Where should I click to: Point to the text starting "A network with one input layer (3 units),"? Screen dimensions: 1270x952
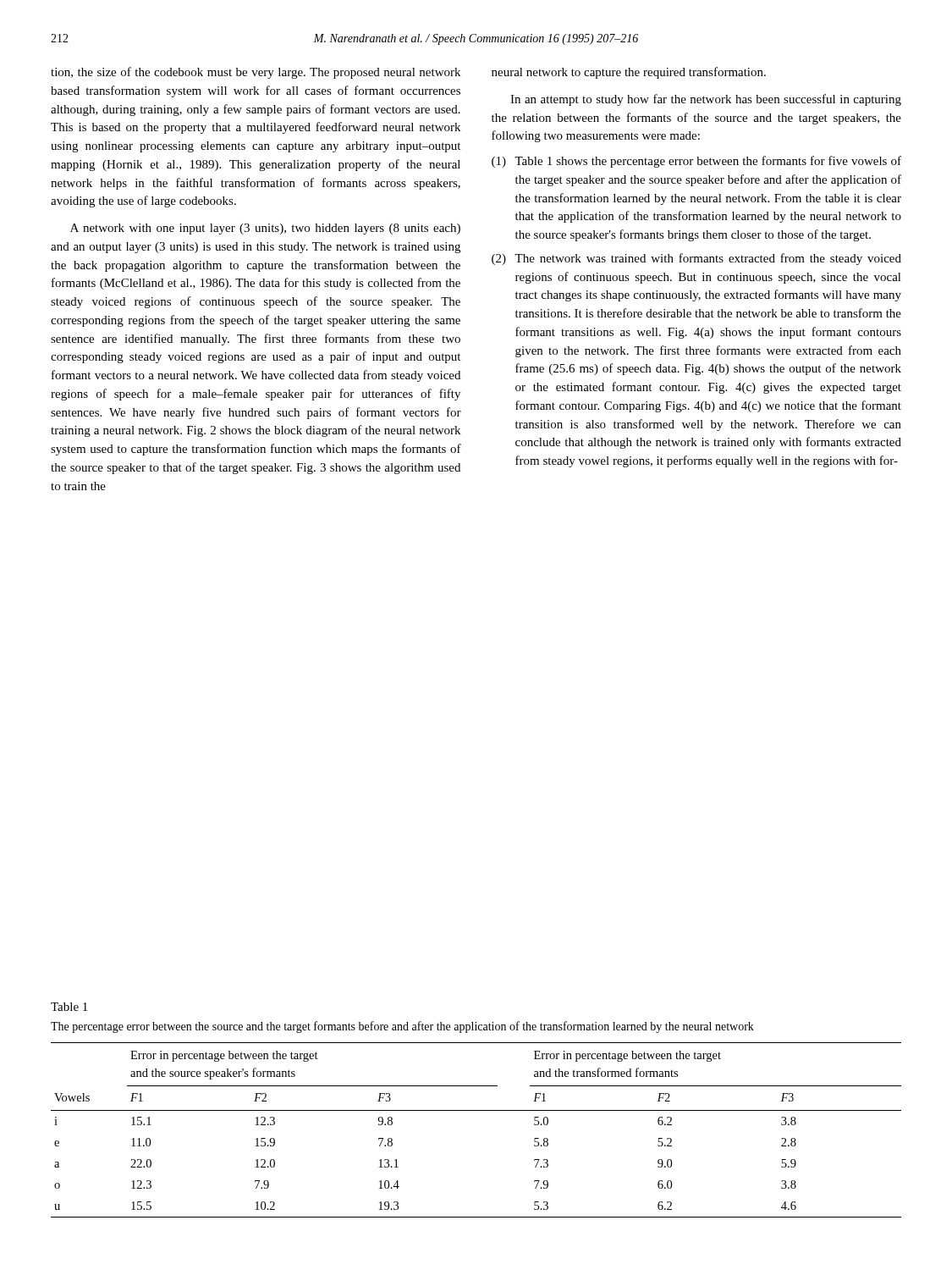[256, 357]
